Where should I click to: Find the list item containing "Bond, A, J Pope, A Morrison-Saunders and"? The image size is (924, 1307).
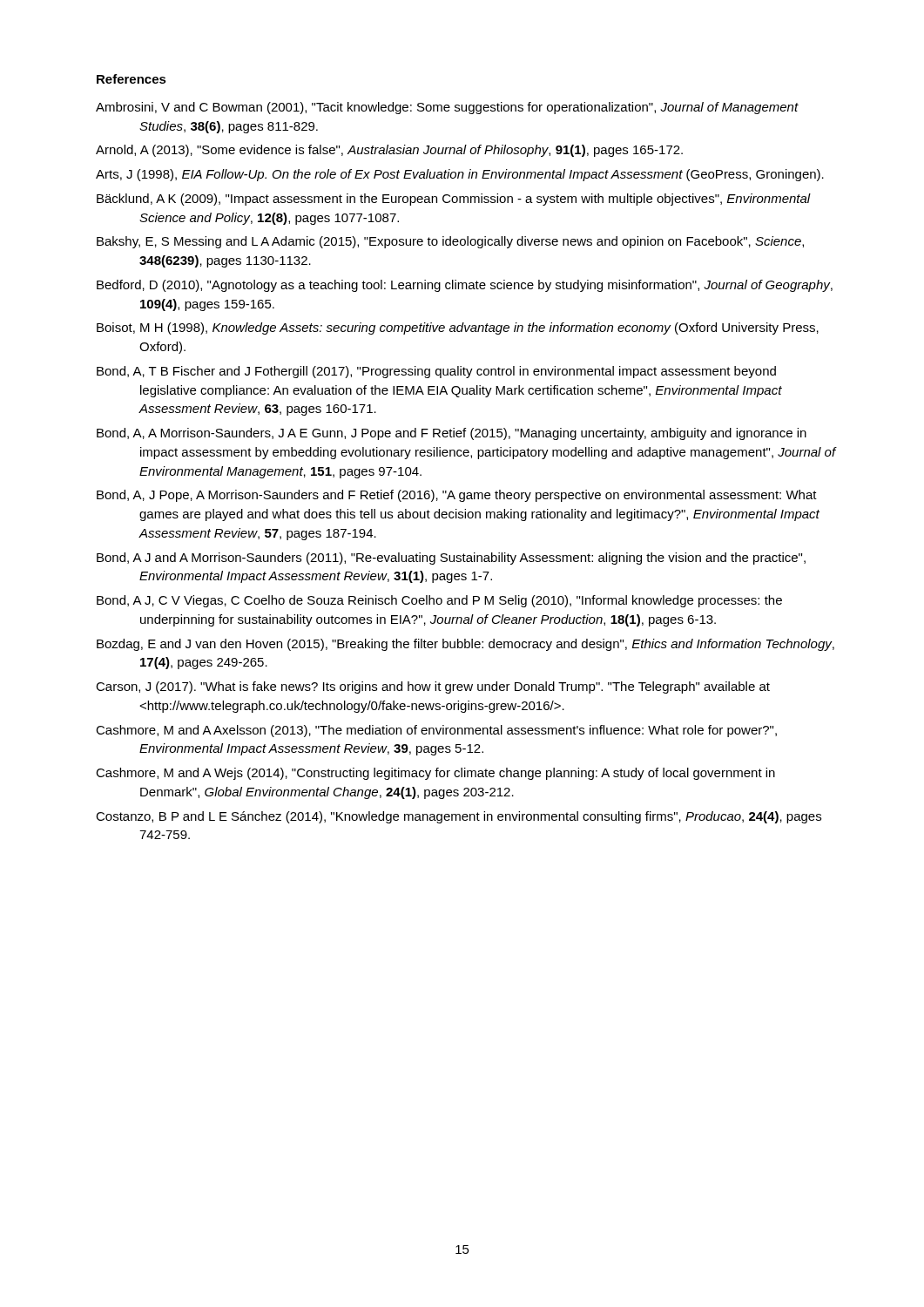[458, 514]
